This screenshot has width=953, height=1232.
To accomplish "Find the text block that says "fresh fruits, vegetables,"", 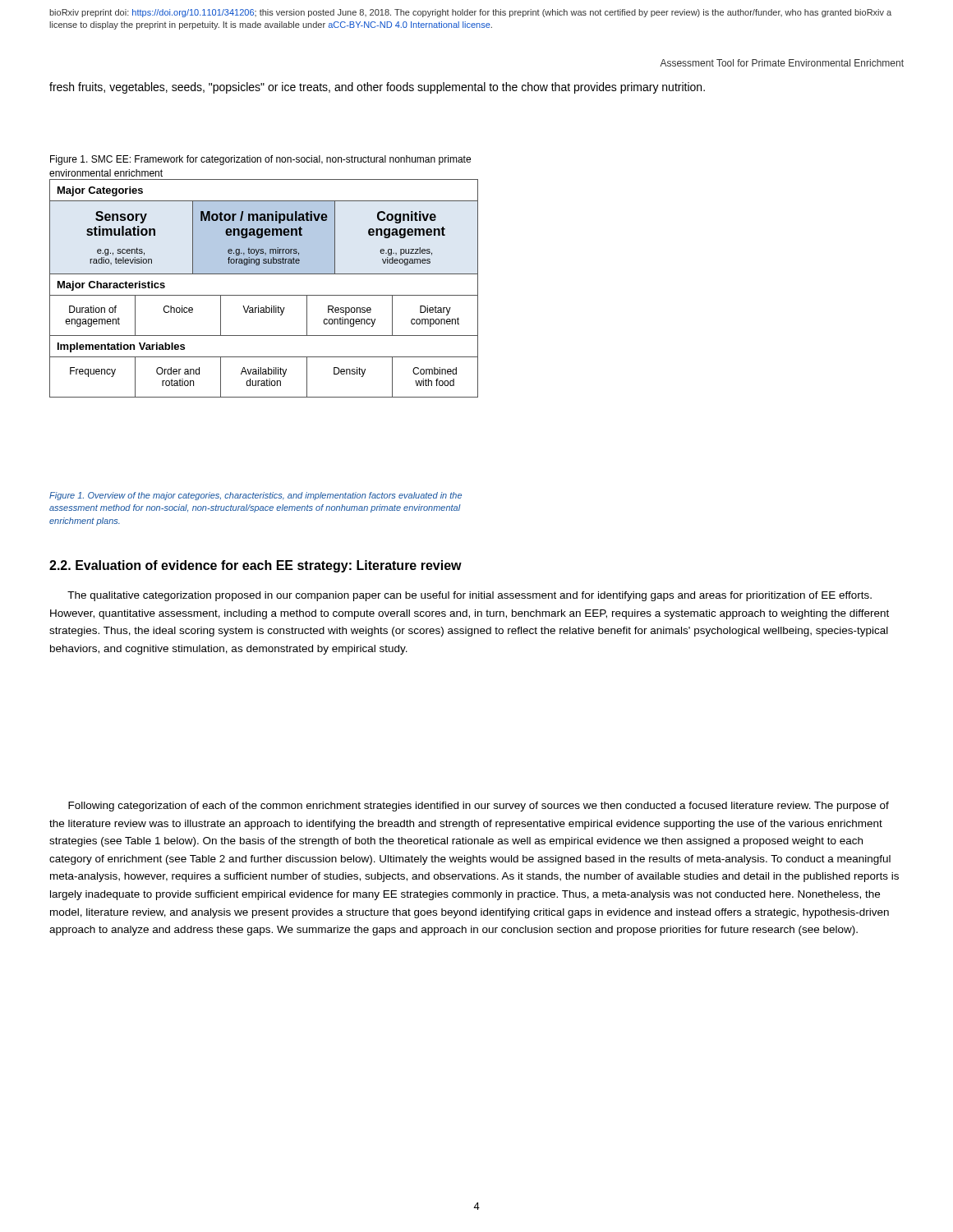I will [377, 87].
